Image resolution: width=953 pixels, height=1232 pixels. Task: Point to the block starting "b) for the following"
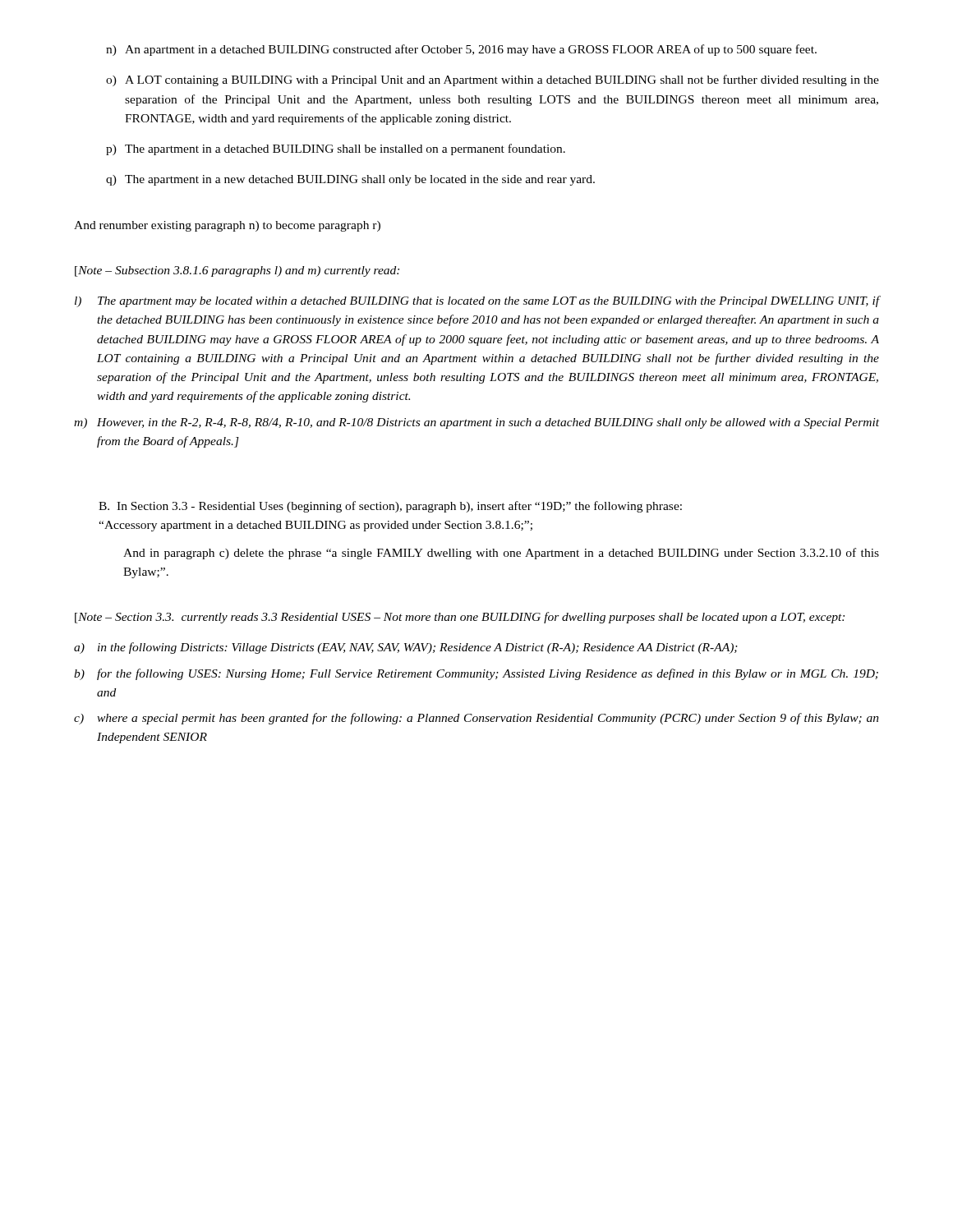click(476, 682)
